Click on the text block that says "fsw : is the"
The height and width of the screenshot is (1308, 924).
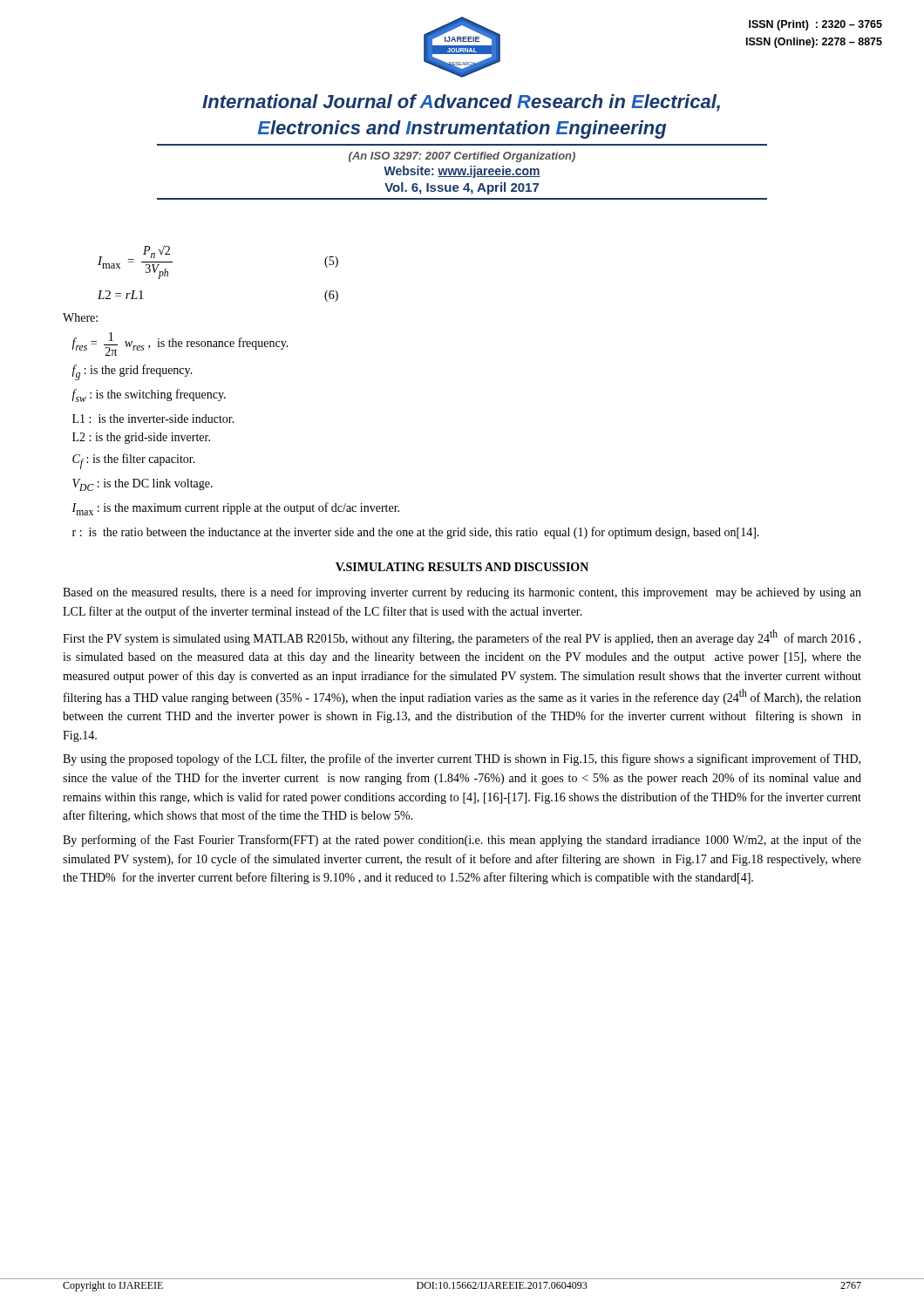(x=145, y=396)
